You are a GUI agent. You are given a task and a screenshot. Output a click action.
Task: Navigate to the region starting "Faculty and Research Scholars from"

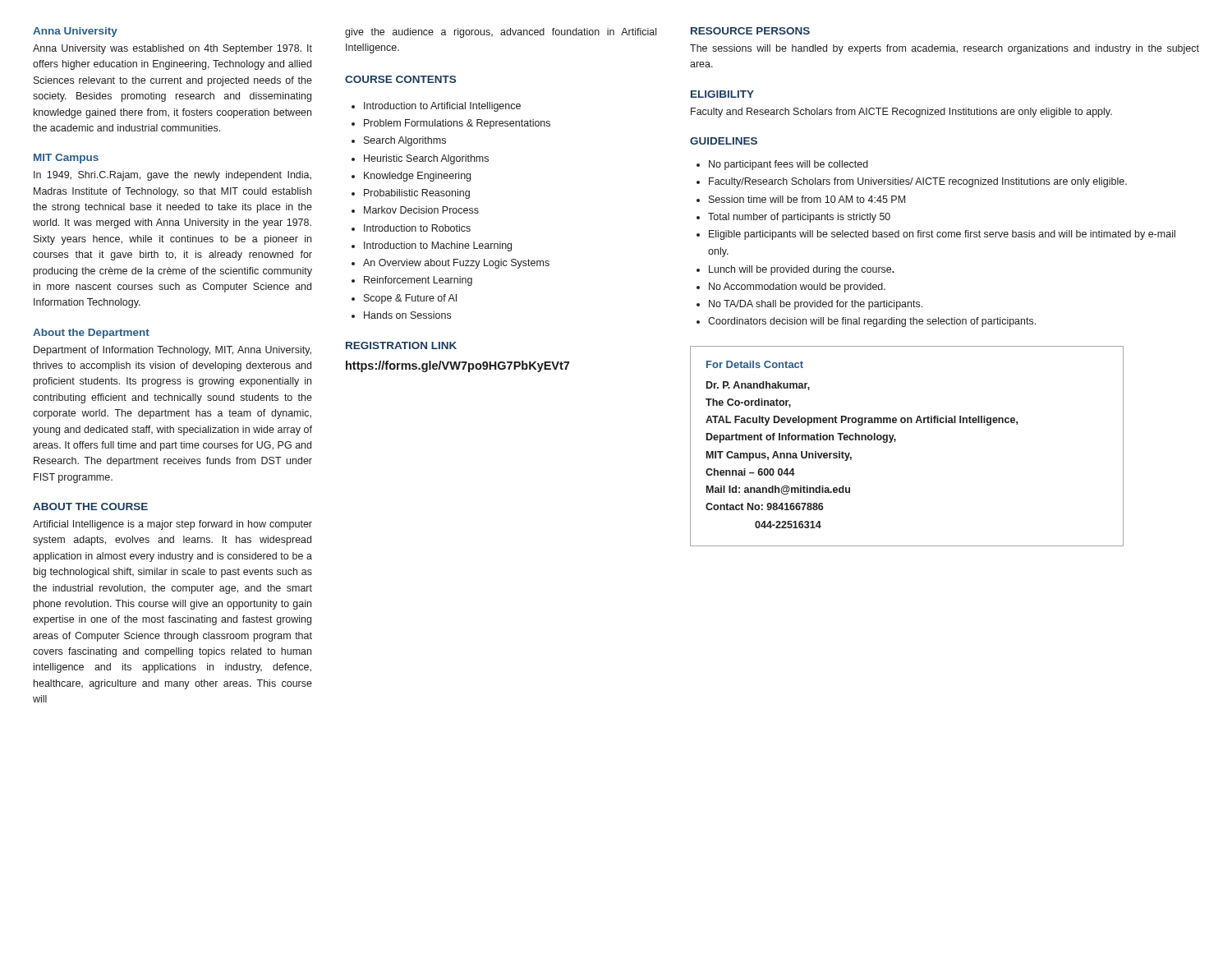945,112
